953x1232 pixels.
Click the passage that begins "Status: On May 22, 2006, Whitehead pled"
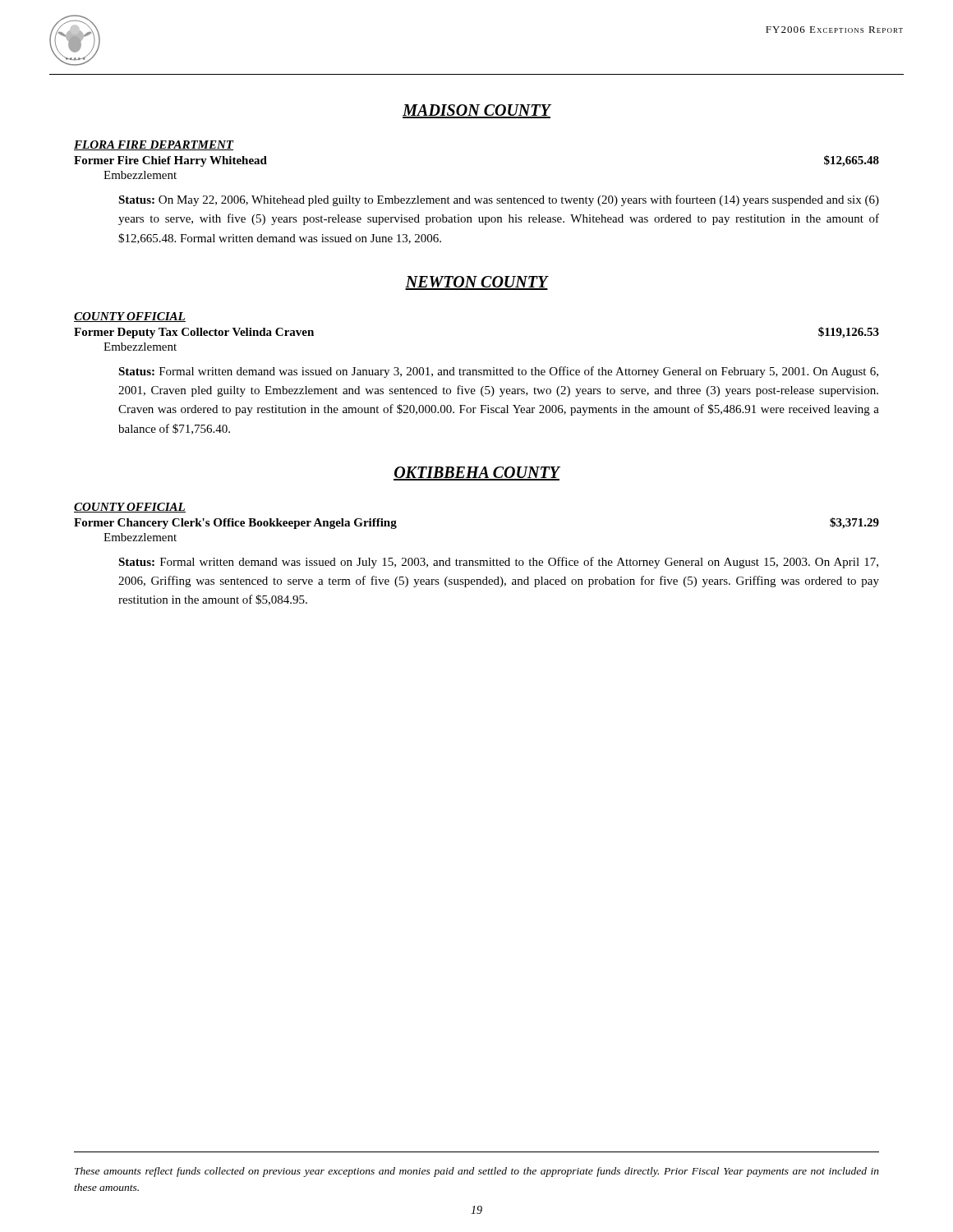pyautogui.click(x=499, y=219)
